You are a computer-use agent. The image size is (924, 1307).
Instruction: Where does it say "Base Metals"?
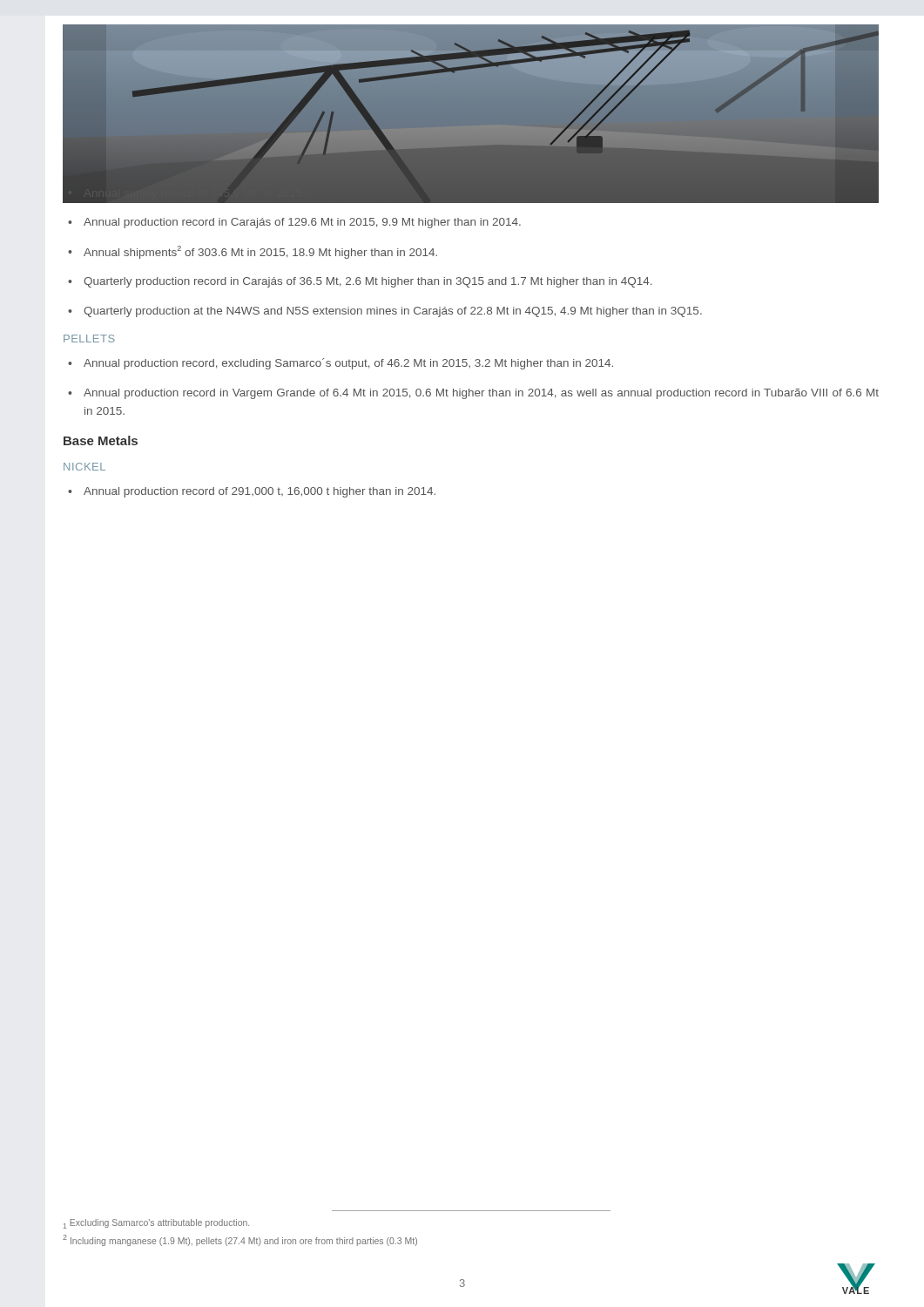click(100, 440)
